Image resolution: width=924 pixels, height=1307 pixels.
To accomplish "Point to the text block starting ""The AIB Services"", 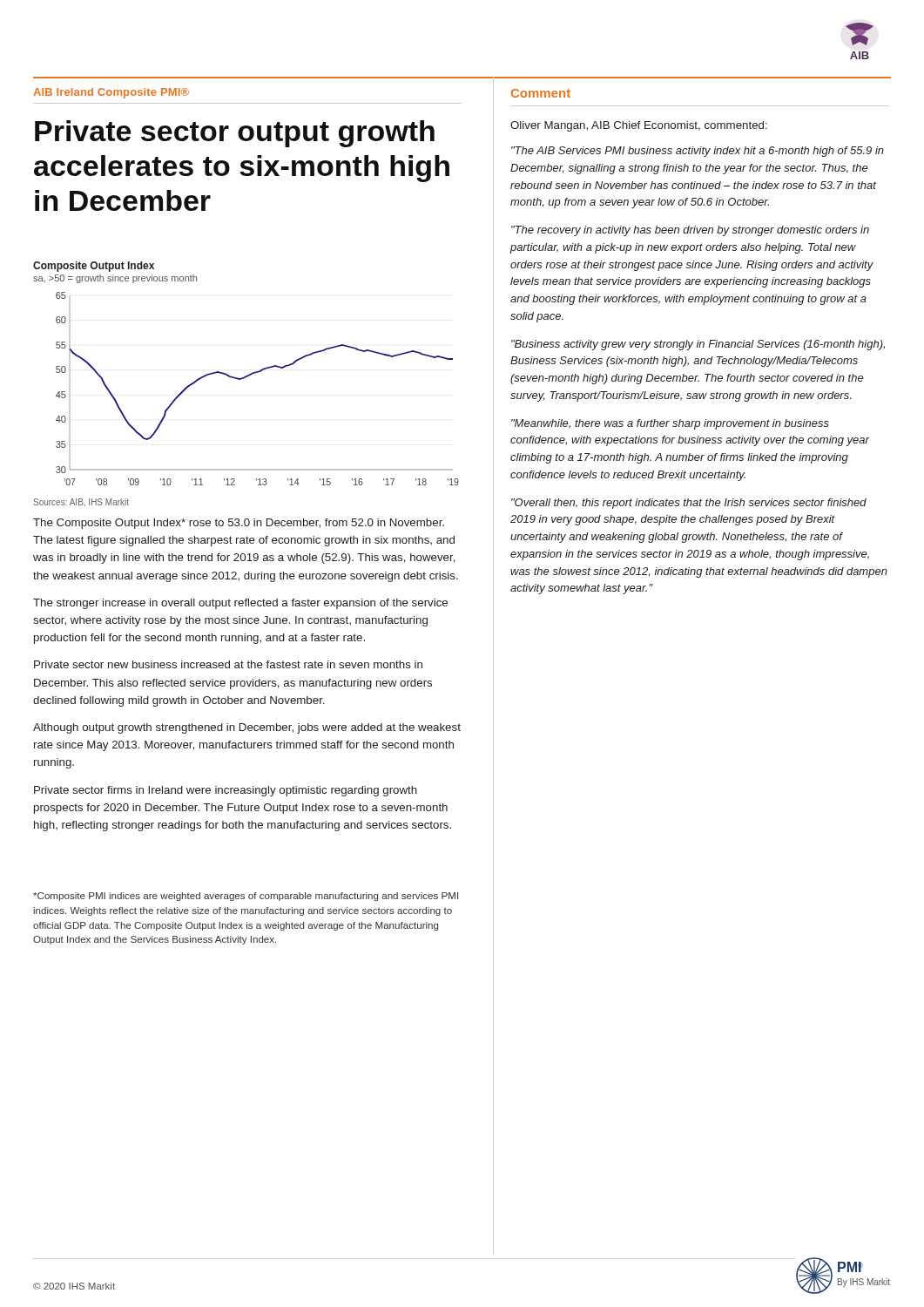I will (697, 176).
